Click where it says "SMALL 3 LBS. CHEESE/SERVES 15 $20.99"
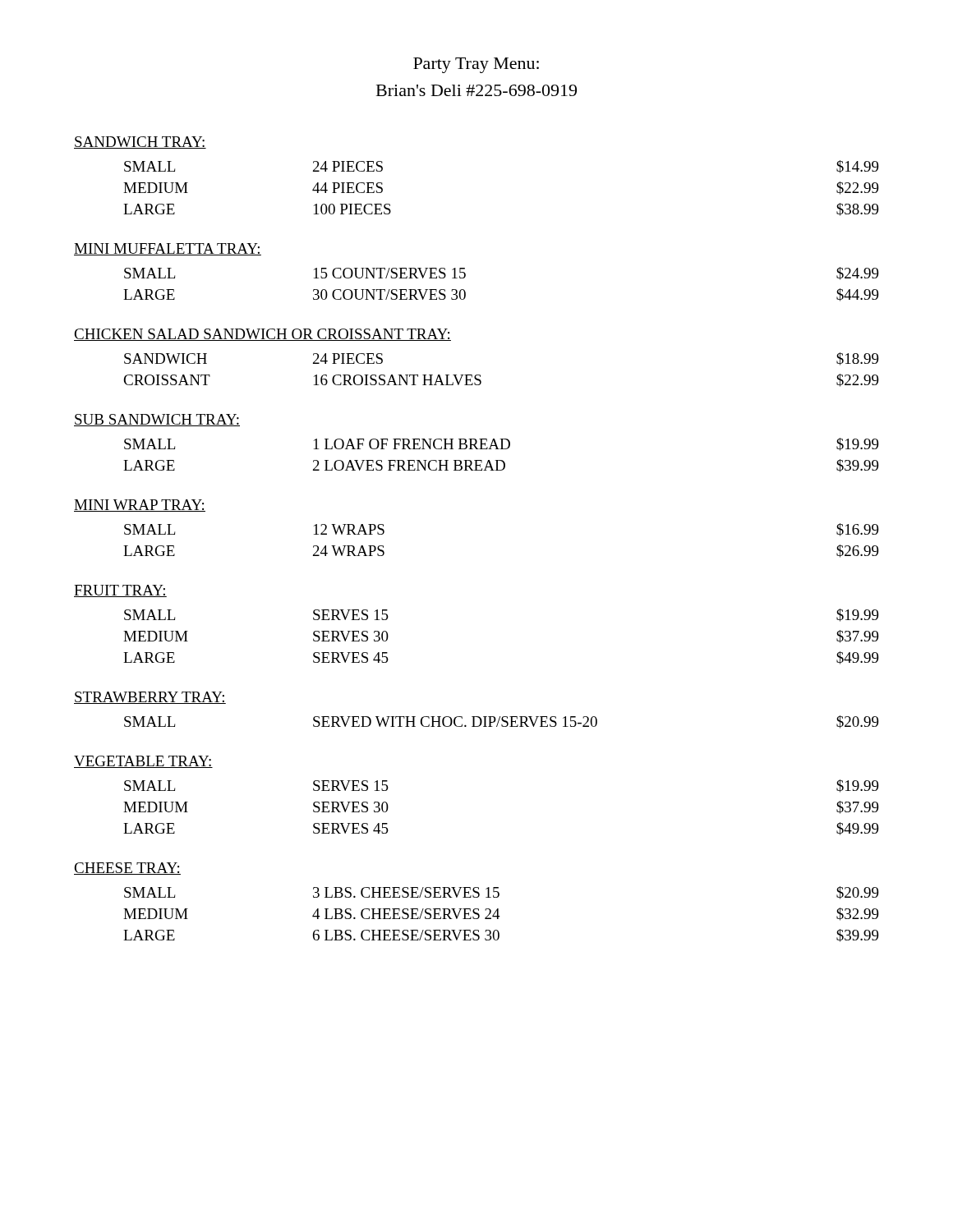 476,893
